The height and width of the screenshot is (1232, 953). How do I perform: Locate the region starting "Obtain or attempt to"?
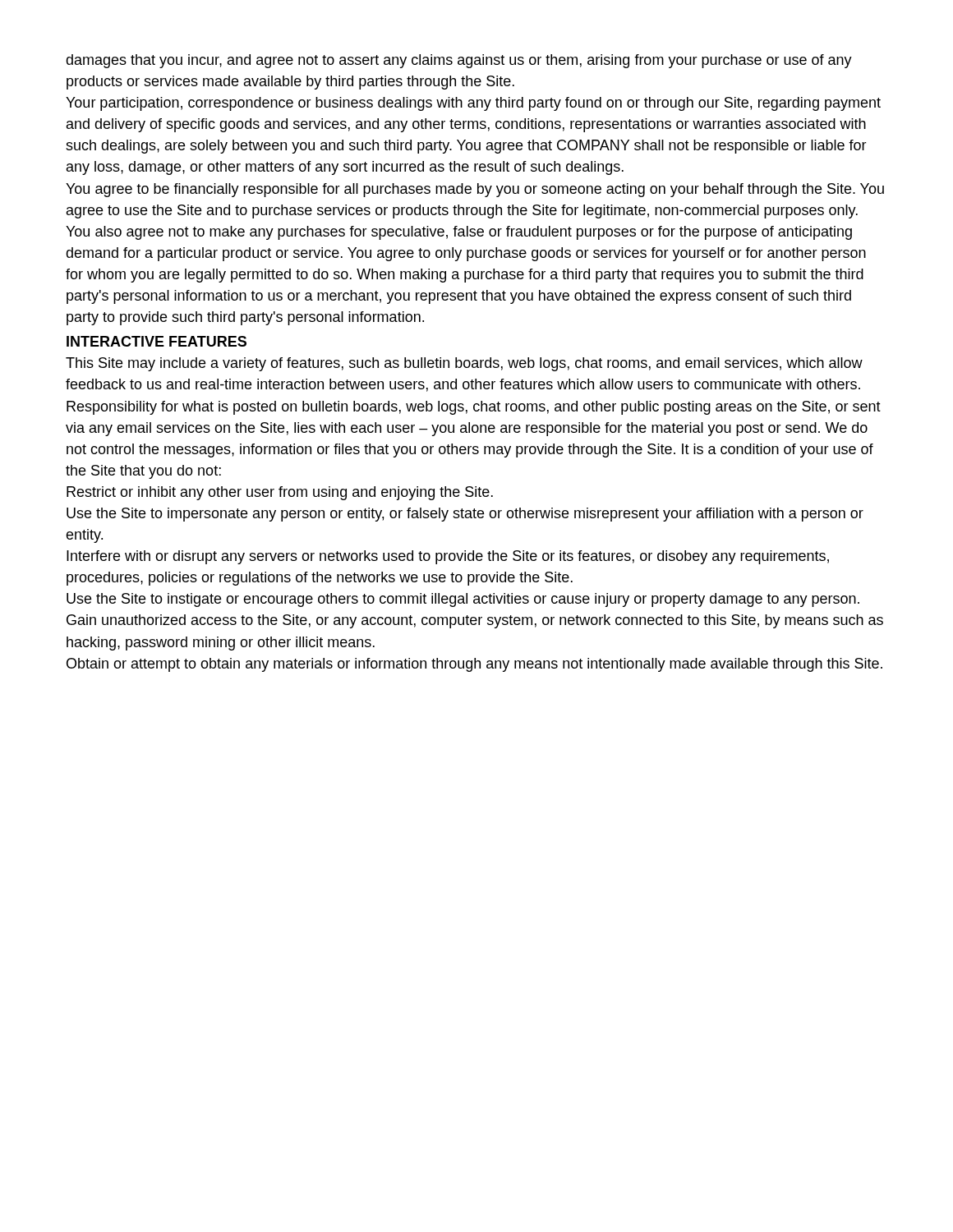point(475,663)
